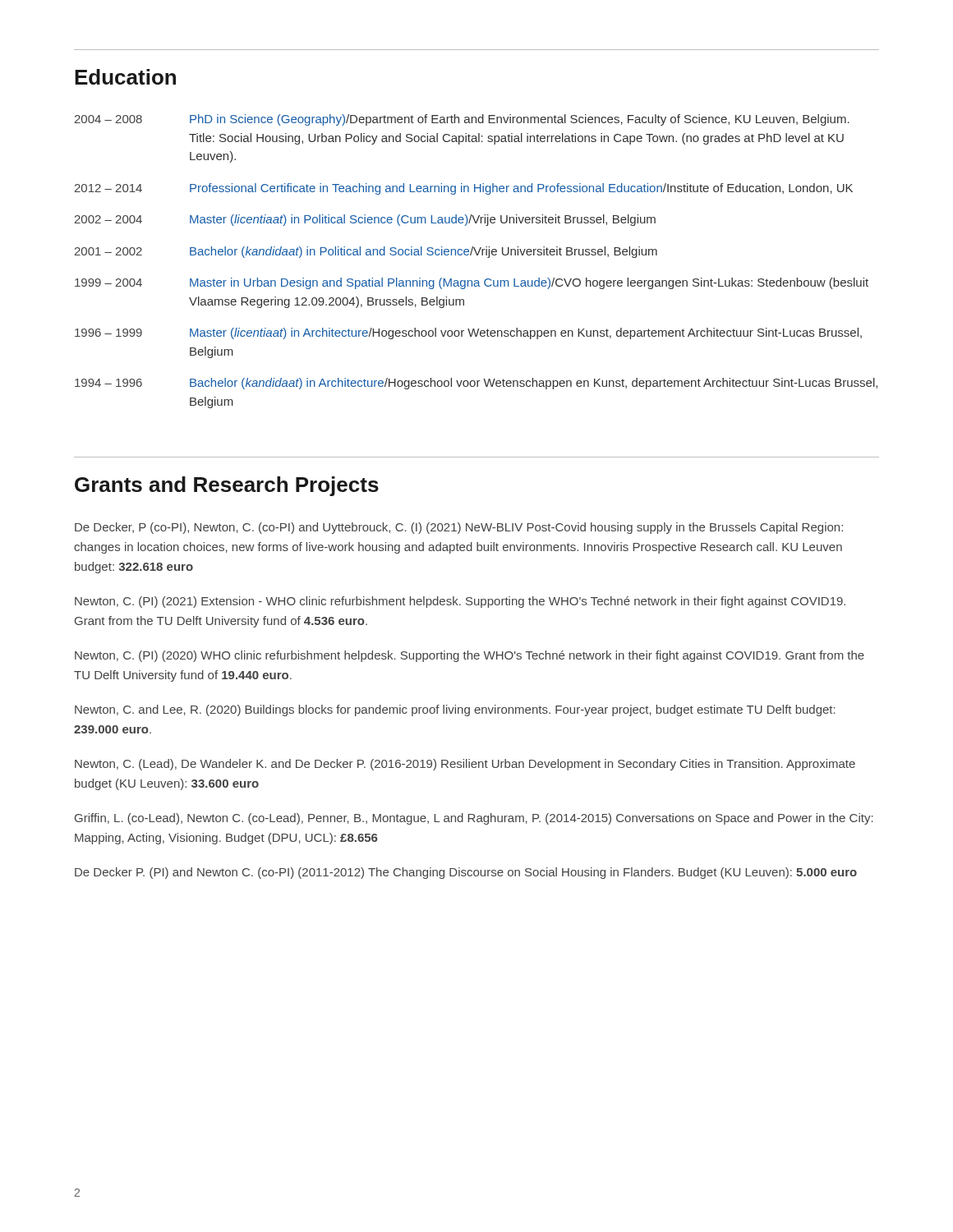
Task: Find "2004 – 2008" on this page
Action: coord(108,119)
